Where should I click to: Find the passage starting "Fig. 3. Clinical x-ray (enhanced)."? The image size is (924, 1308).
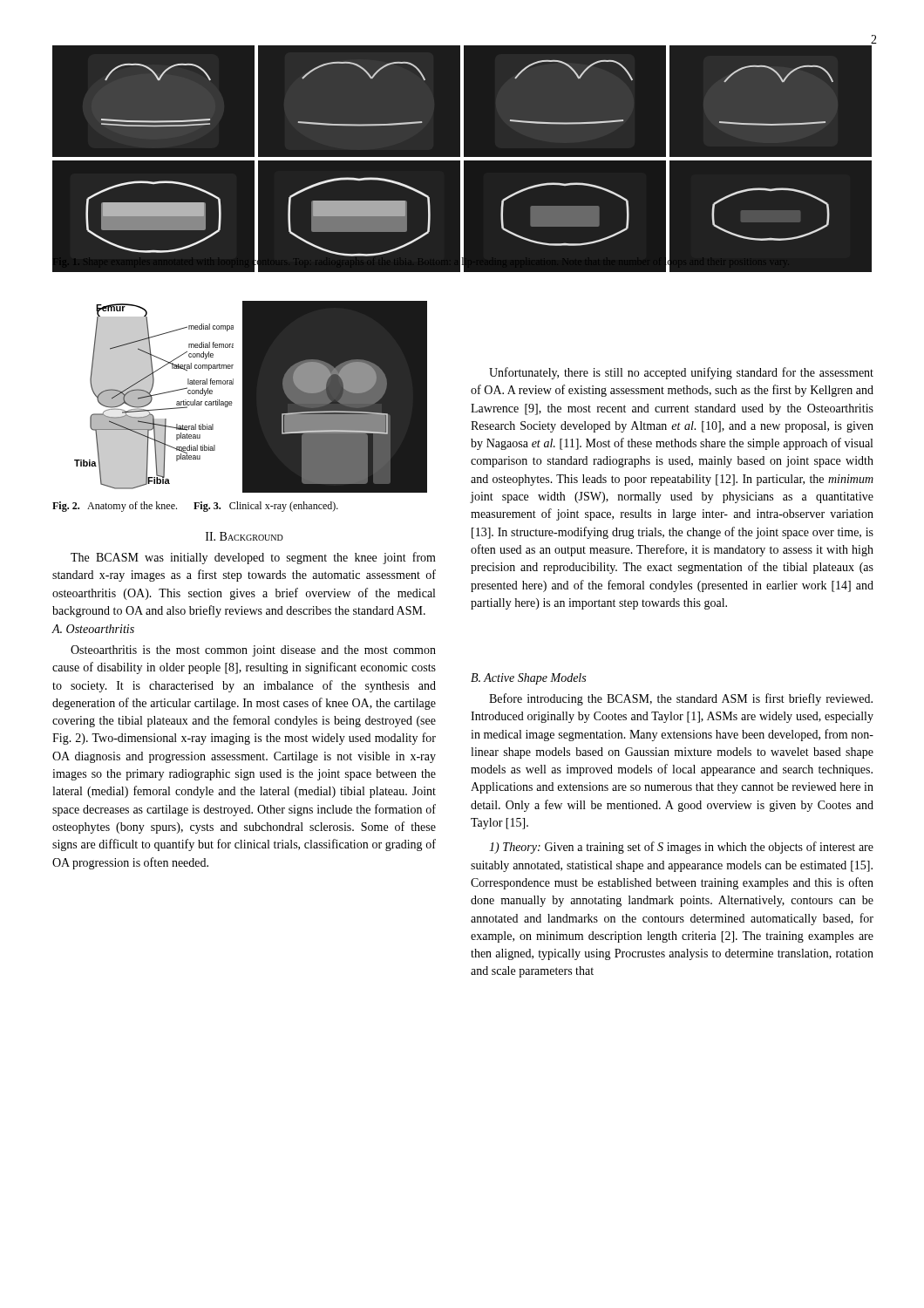[x=266, y=506]
